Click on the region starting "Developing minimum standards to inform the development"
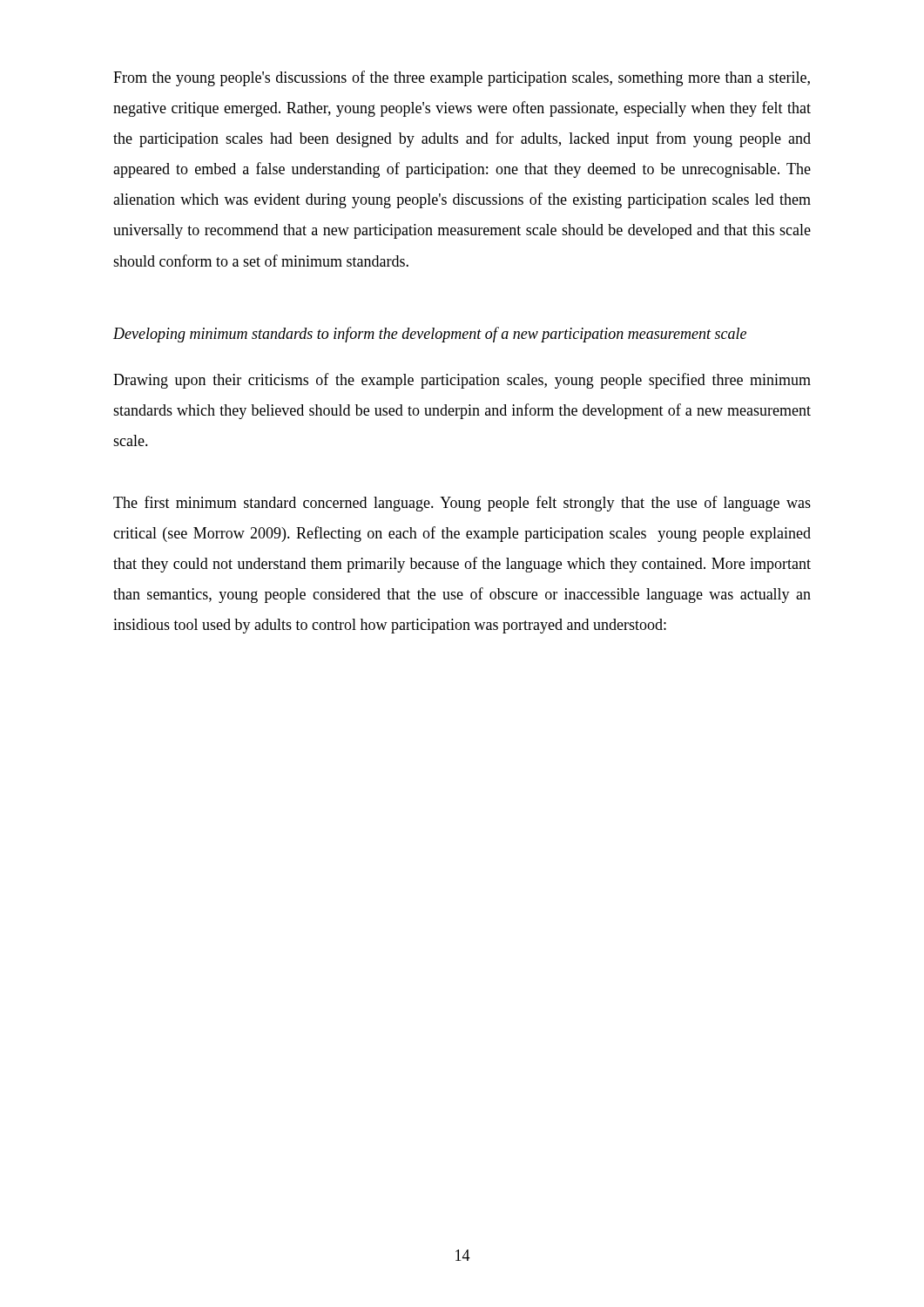This screenshot has height=1307, width=924. [x=430, y=333]
